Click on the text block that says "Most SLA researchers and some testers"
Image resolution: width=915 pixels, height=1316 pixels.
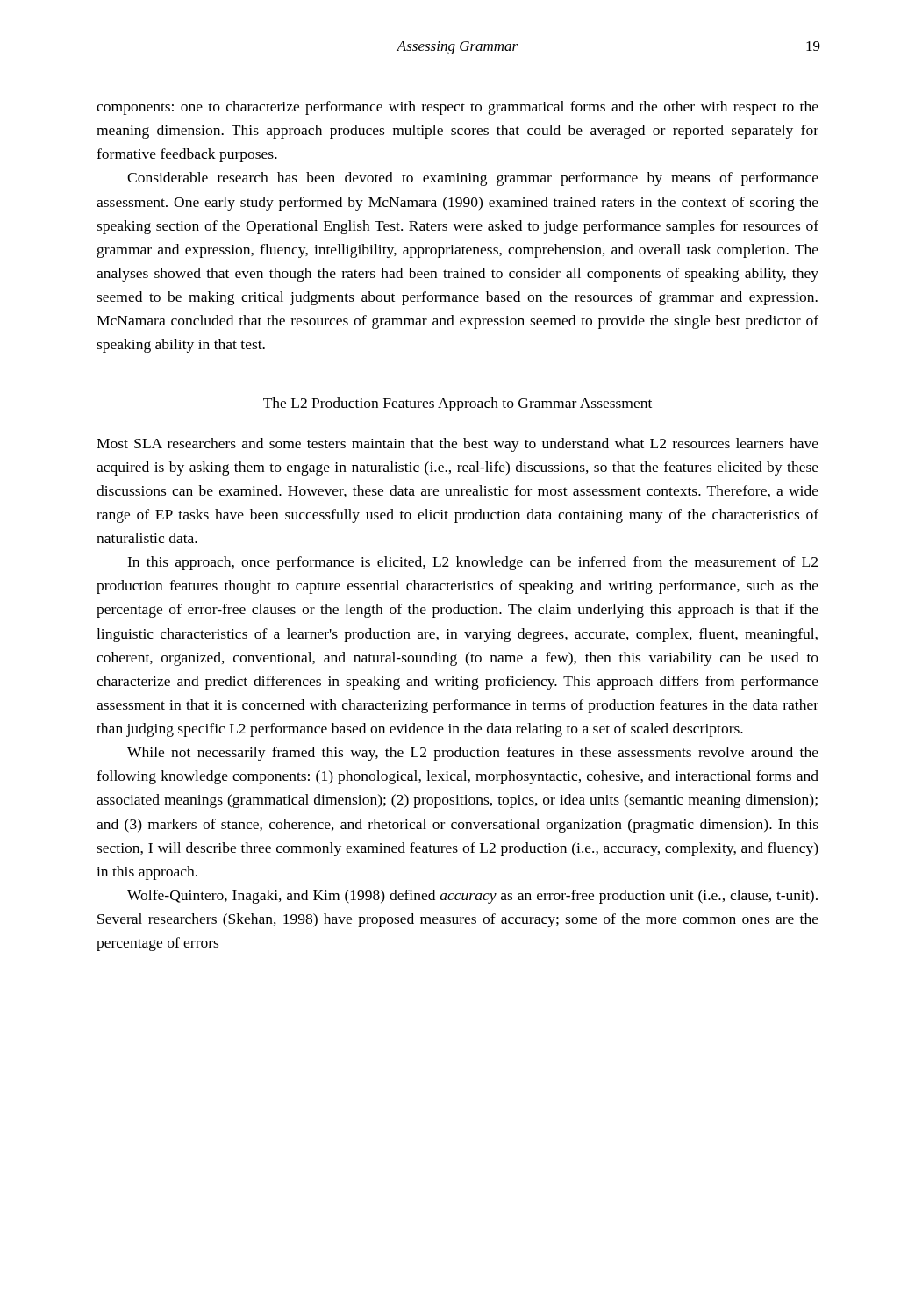pyautogui.click(x=458, y=491)
